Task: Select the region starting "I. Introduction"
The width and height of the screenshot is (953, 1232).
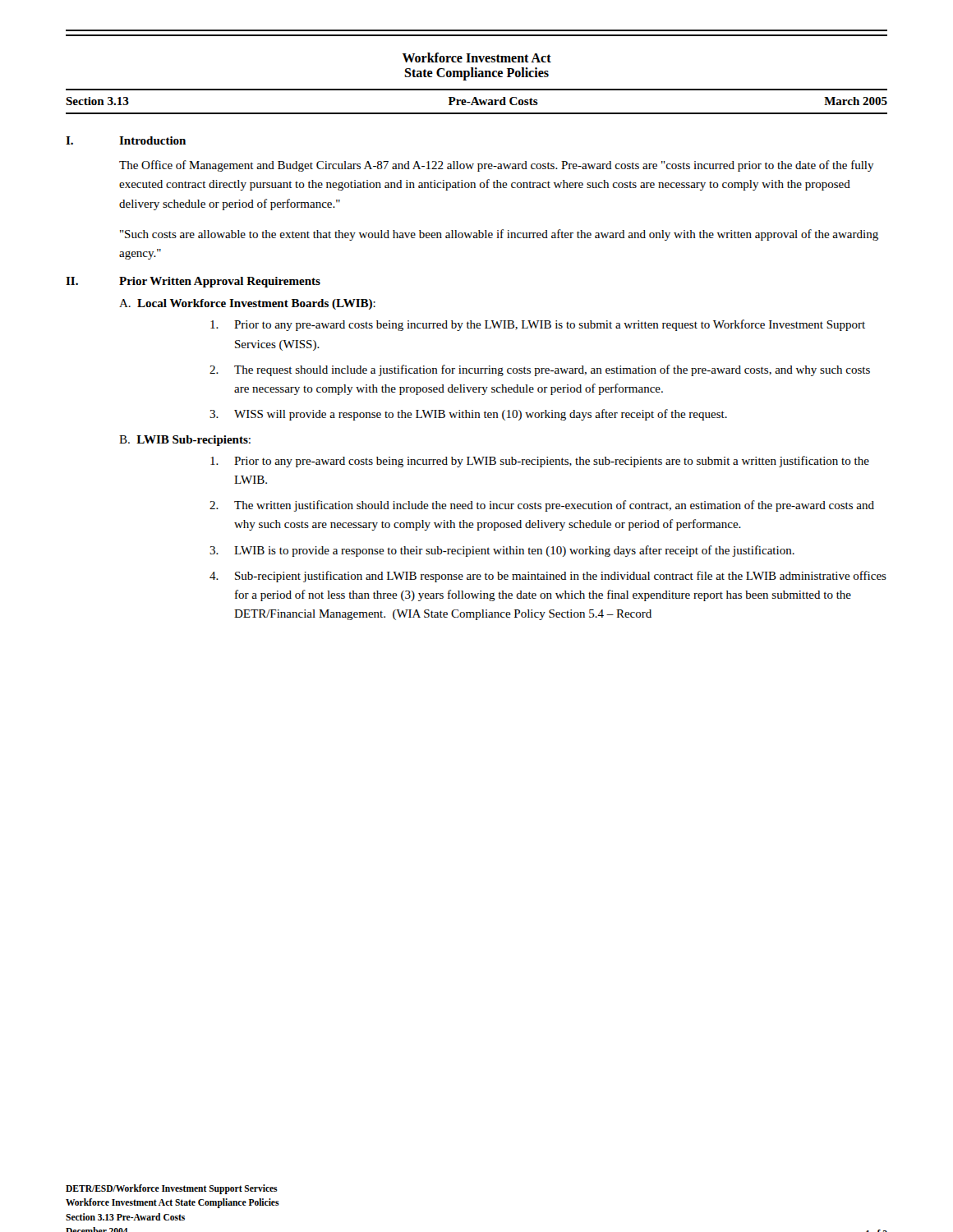Action: pos(126,141)
